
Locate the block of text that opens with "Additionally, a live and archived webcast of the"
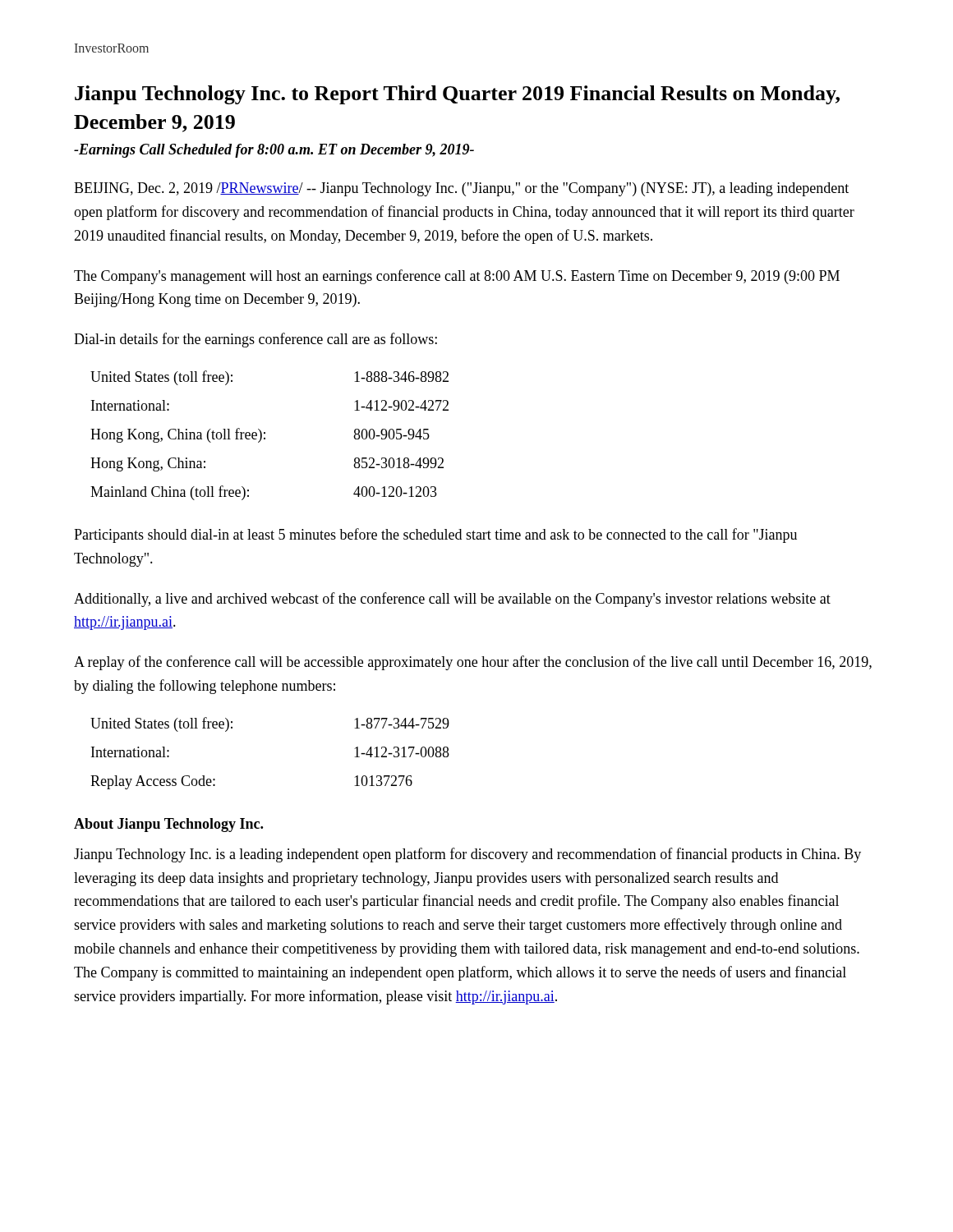click(452, 610)
